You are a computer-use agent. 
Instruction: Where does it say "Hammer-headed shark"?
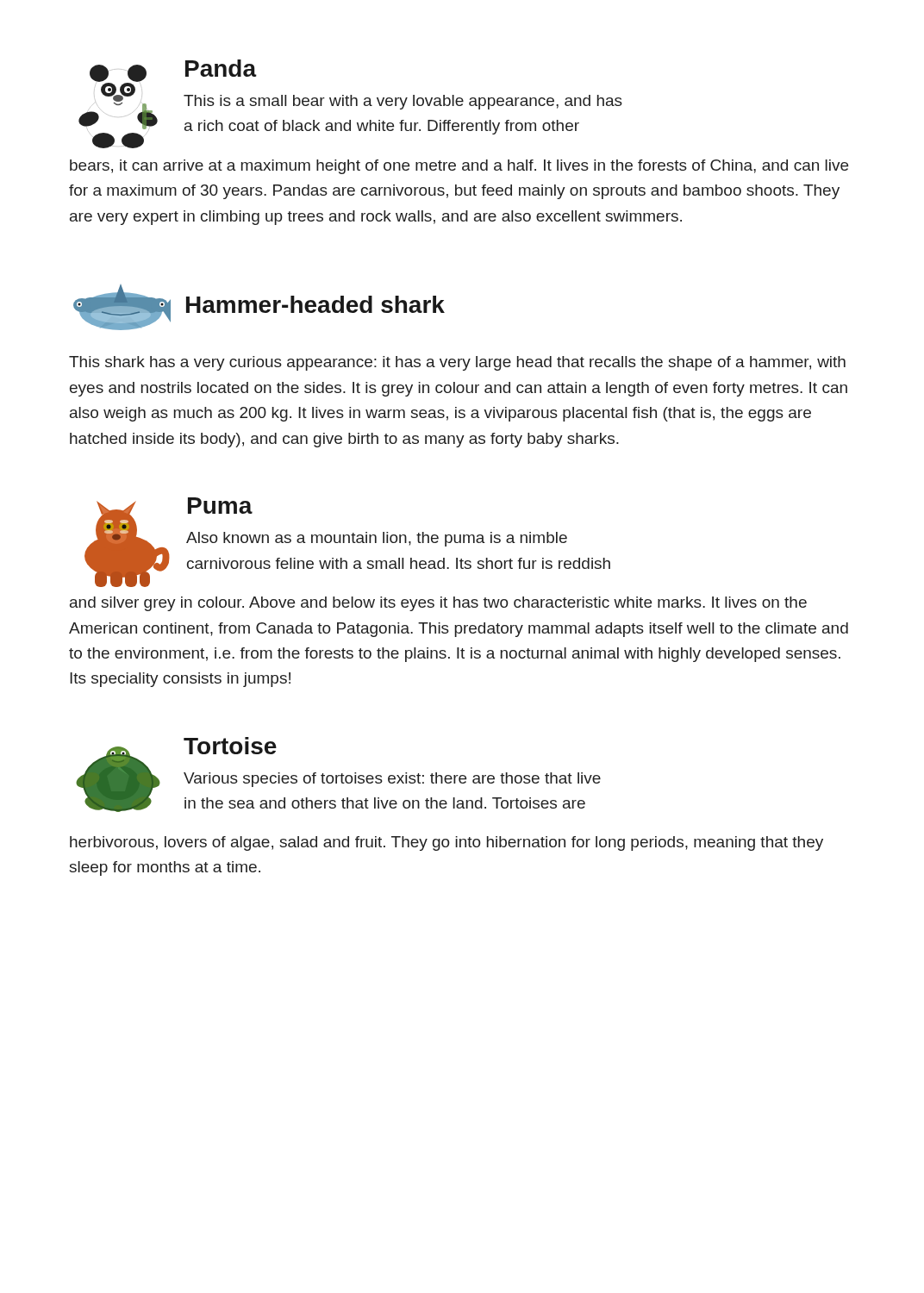click(x=315, y=305)
